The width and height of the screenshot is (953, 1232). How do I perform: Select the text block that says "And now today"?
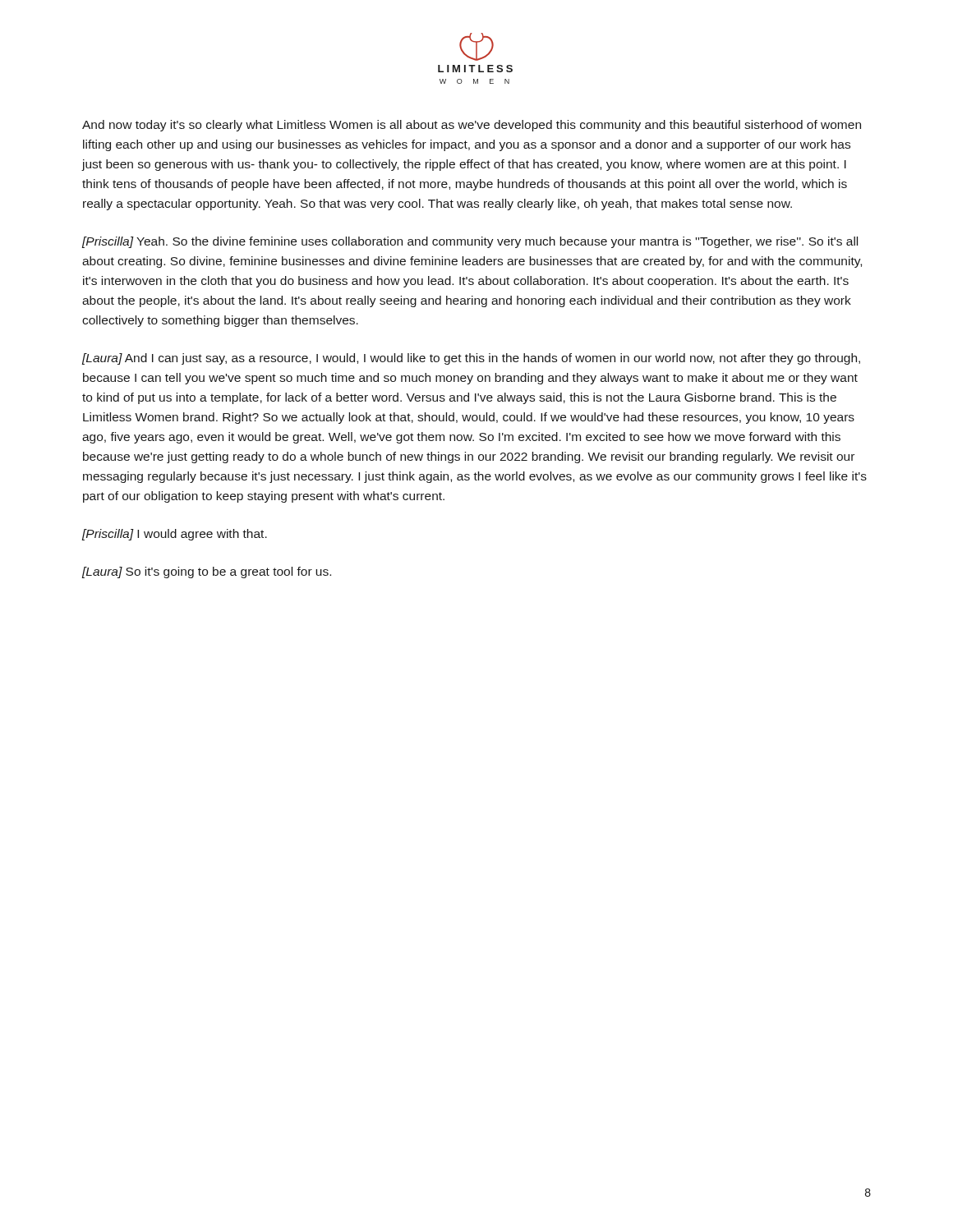(472, 164)
